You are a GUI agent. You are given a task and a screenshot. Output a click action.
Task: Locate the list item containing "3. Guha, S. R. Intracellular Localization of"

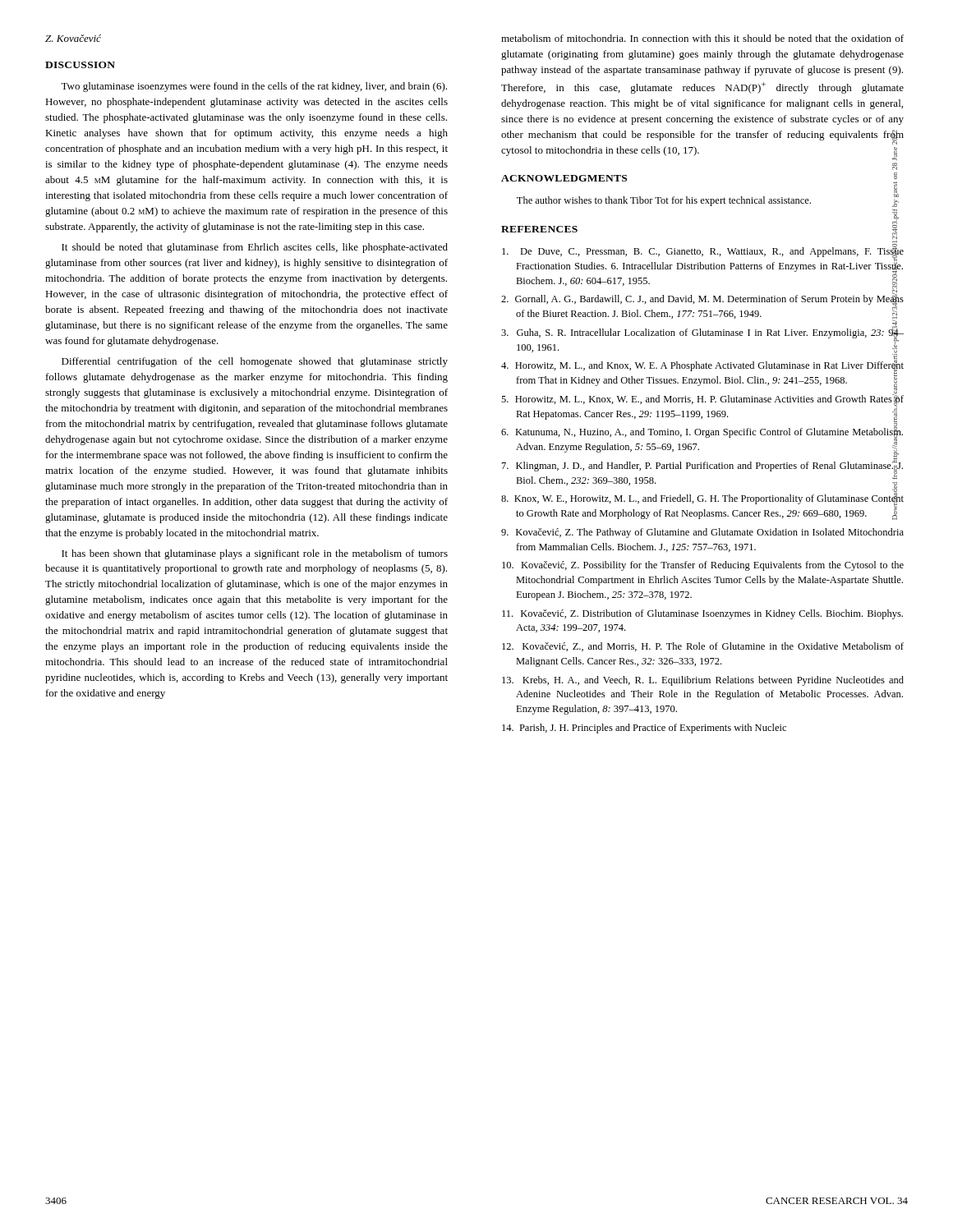point(702,340)
